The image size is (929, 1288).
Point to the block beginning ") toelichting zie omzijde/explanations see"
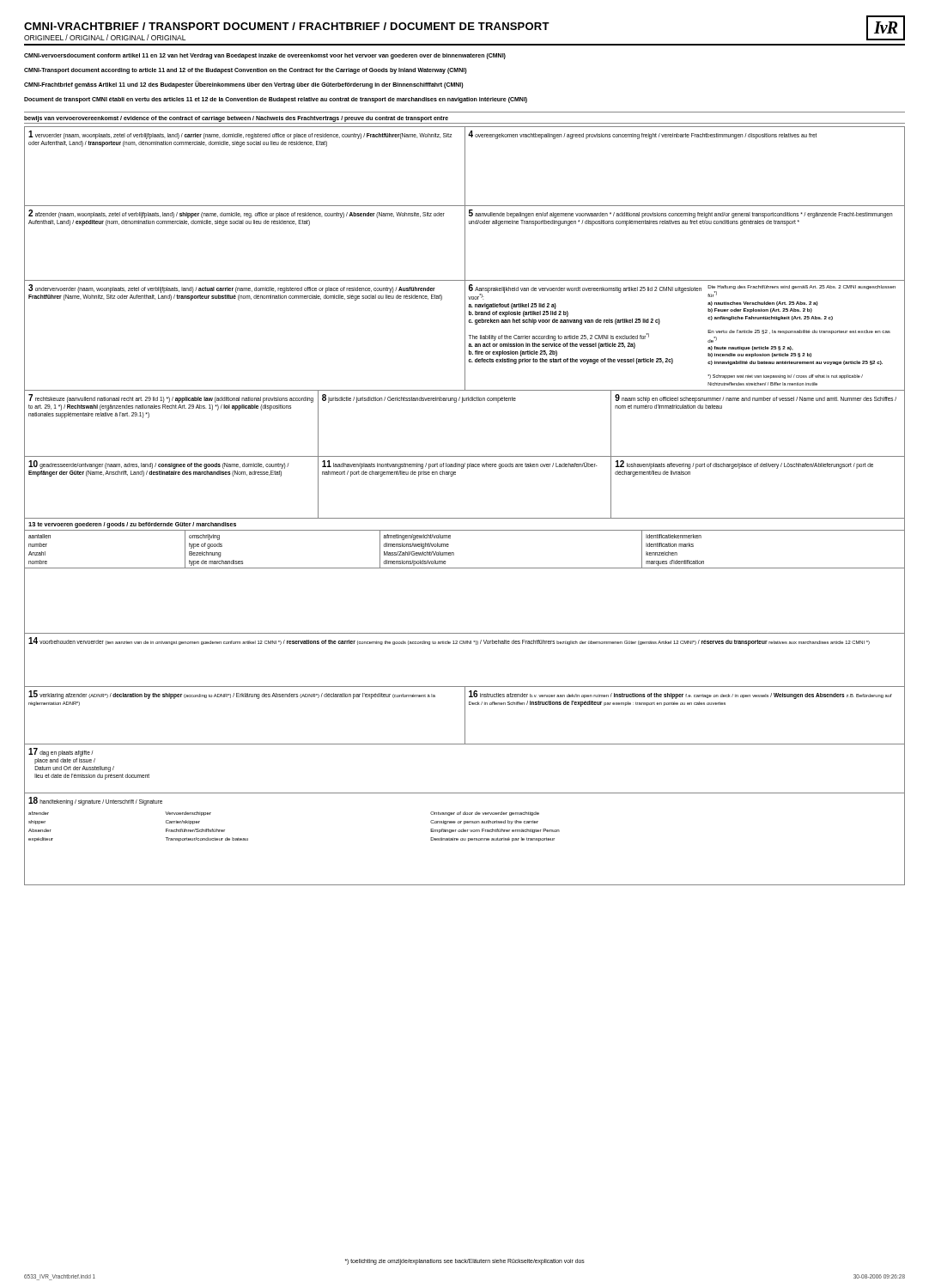464,1261
